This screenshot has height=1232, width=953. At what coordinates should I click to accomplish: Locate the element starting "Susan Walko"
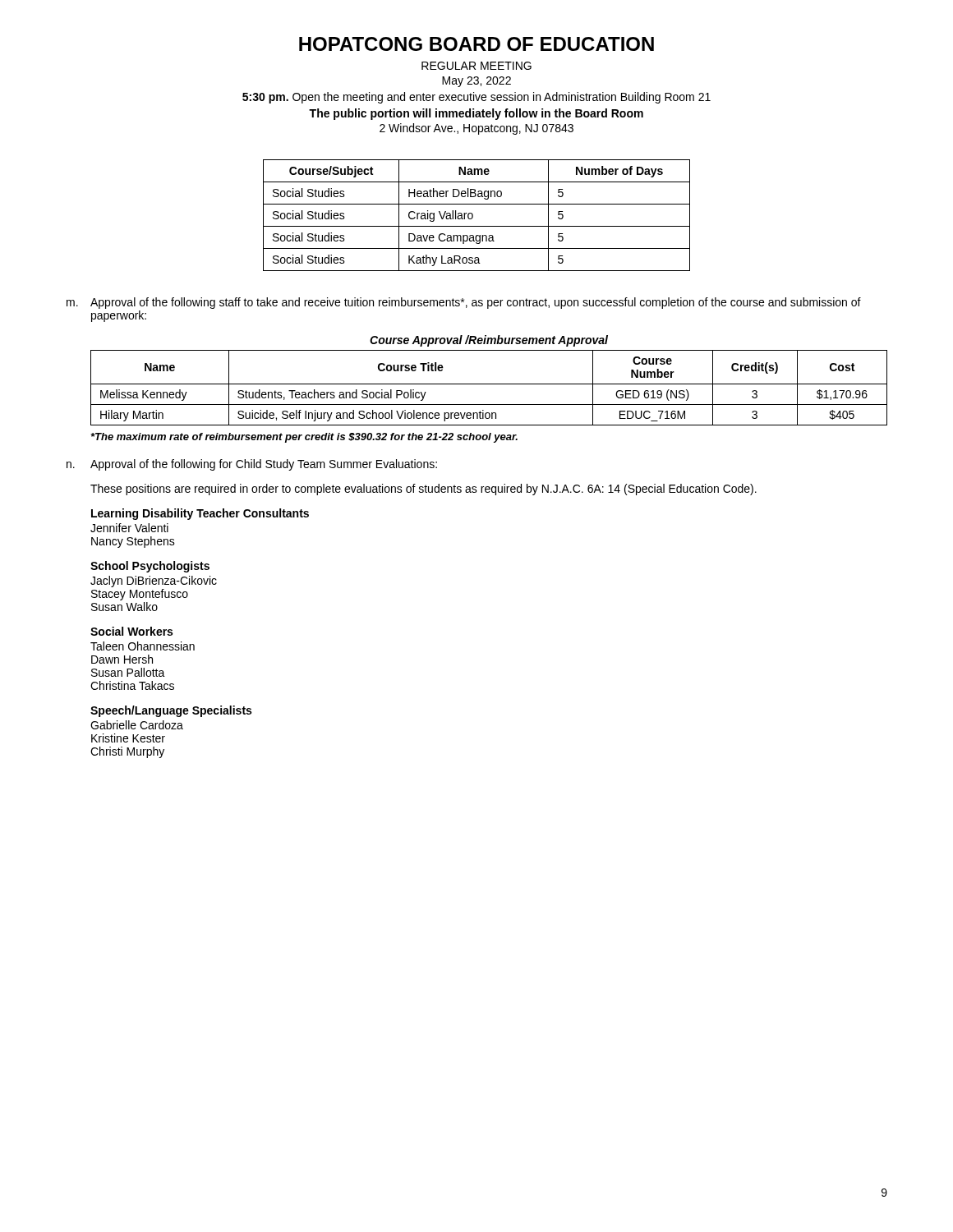(124, 607)
